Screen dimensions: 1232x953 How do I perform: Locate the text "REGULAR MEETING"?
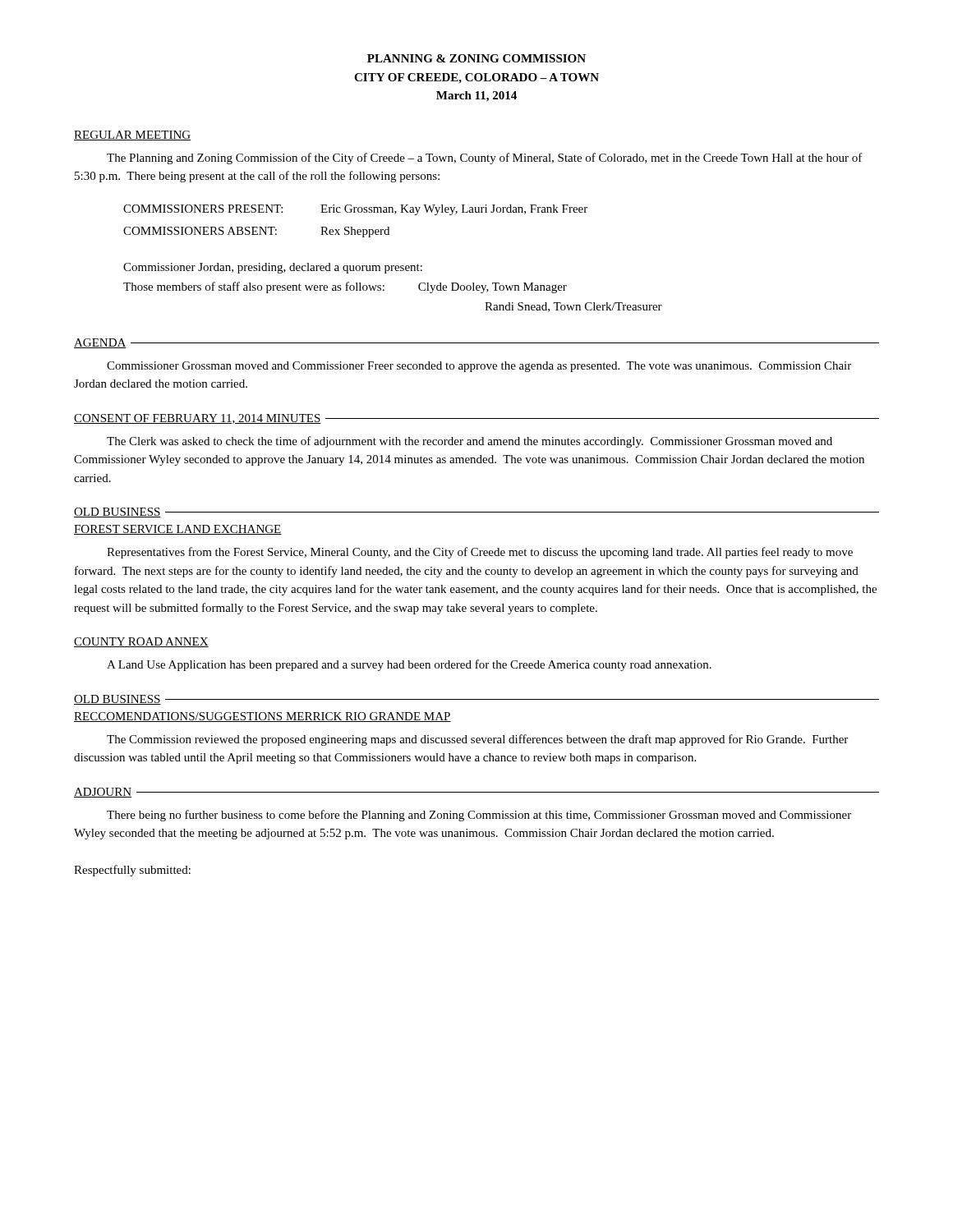tap(132, 134)
